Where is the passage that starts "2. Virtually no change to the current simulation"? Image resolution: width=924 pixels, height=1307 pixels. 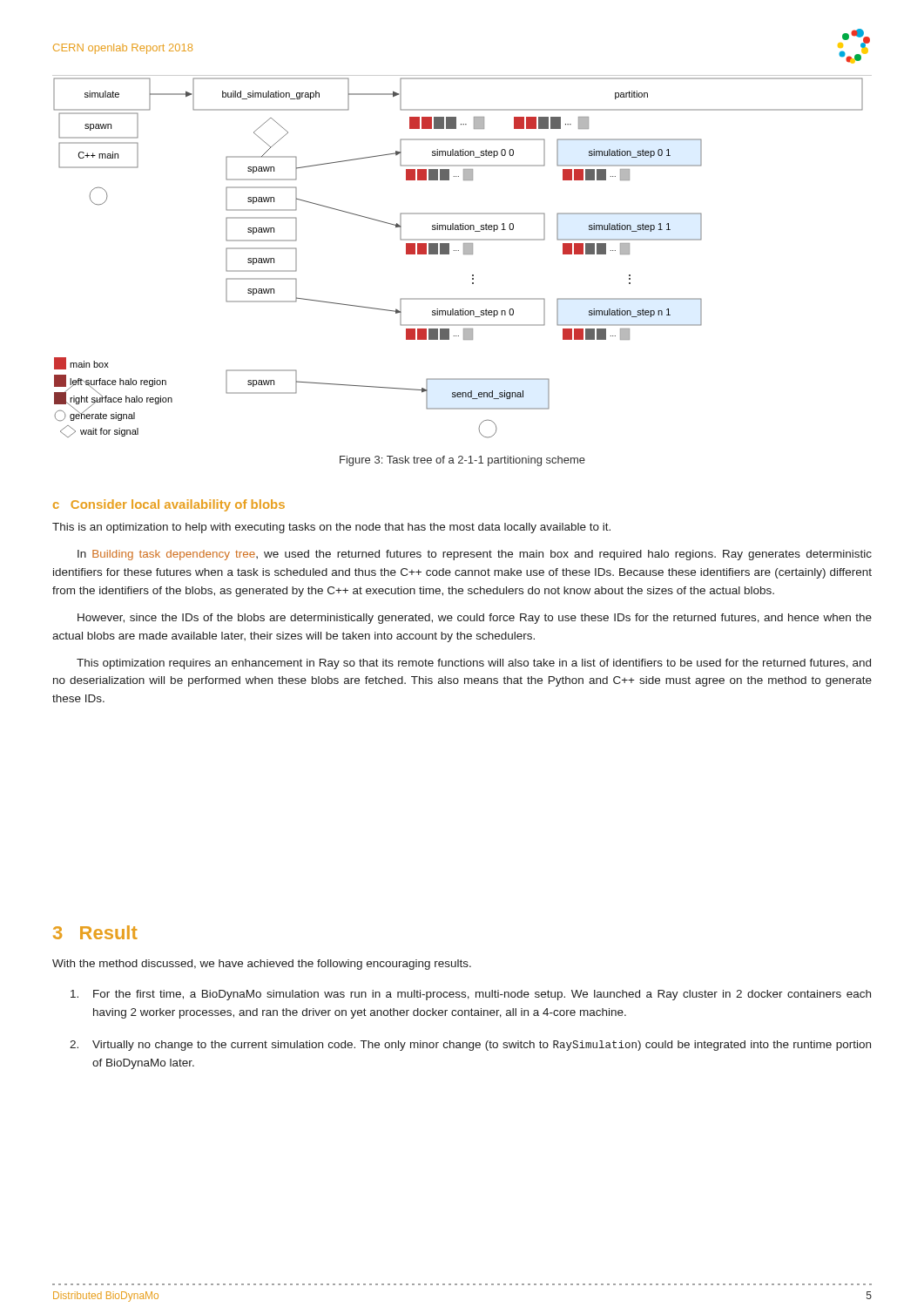[471, 1054]
